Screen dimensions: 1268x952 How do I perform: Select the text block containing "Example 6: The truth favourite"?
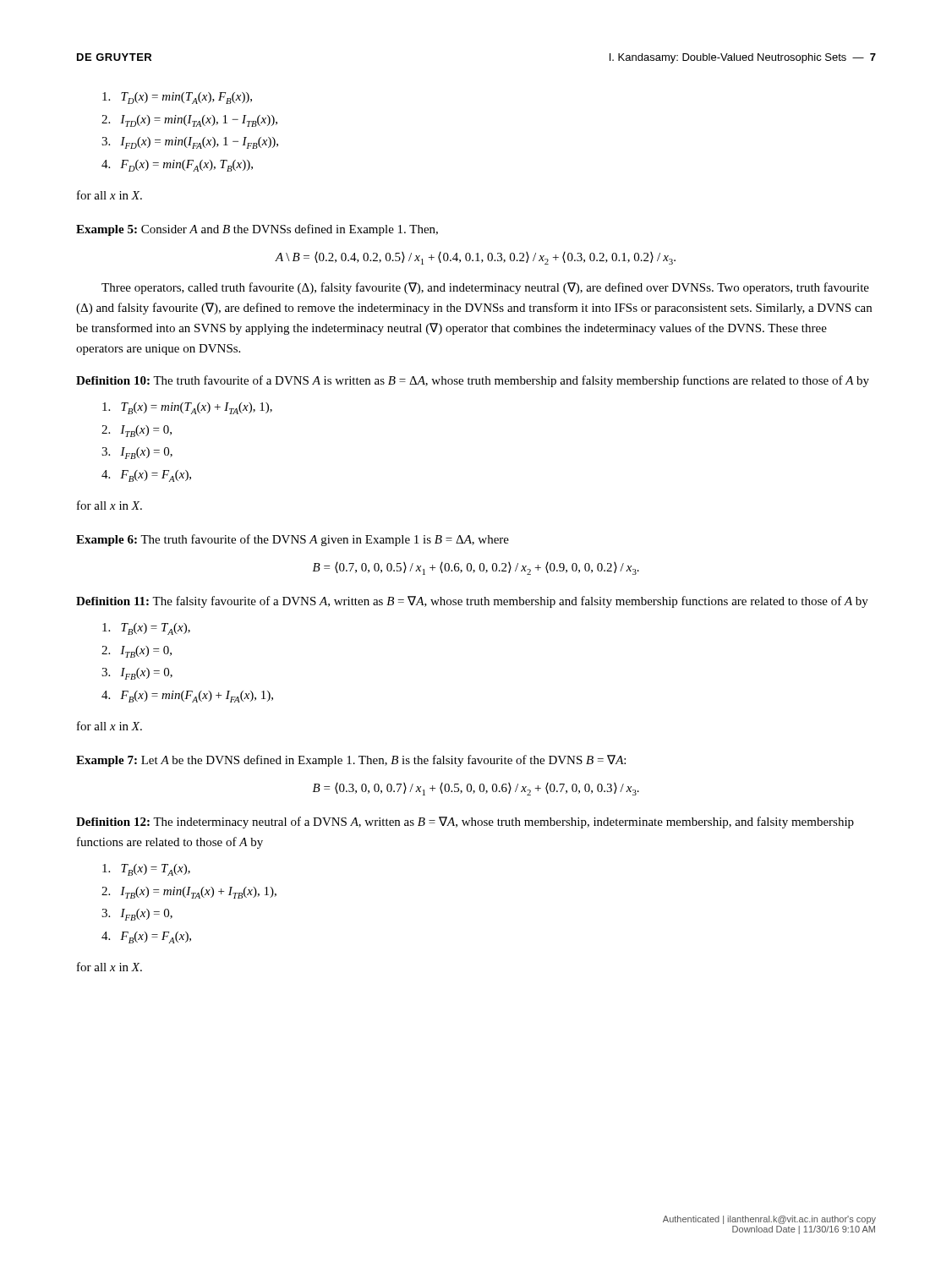pos(293,539)
